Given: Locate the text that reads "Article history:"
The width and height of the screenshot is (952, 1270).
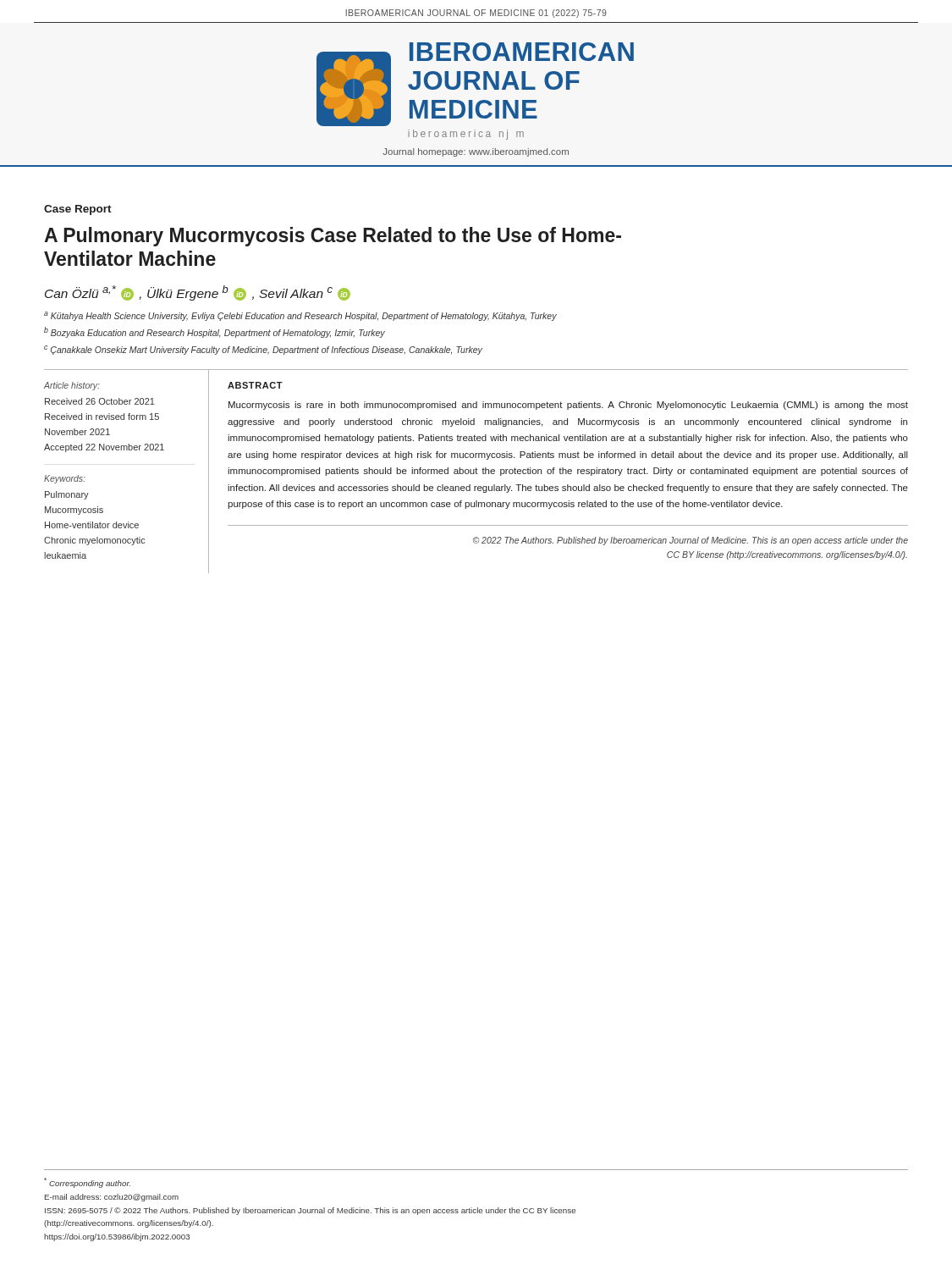Looking at the screenshot, I should [x=72, y=385].
